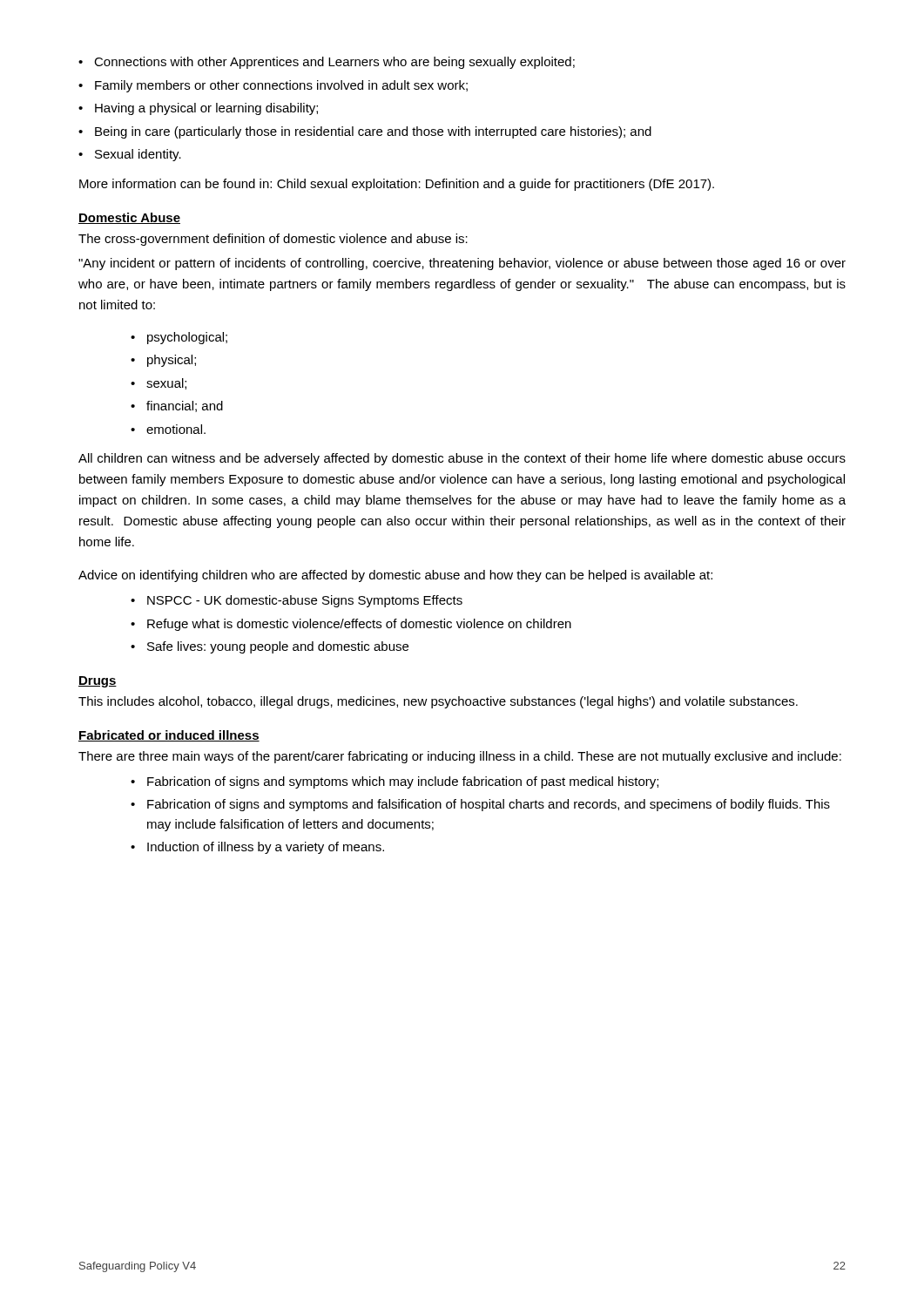Point to the text block starting "• Safe lives: young"
This screenshot has height=1307, width=924.
click(270, 647)
